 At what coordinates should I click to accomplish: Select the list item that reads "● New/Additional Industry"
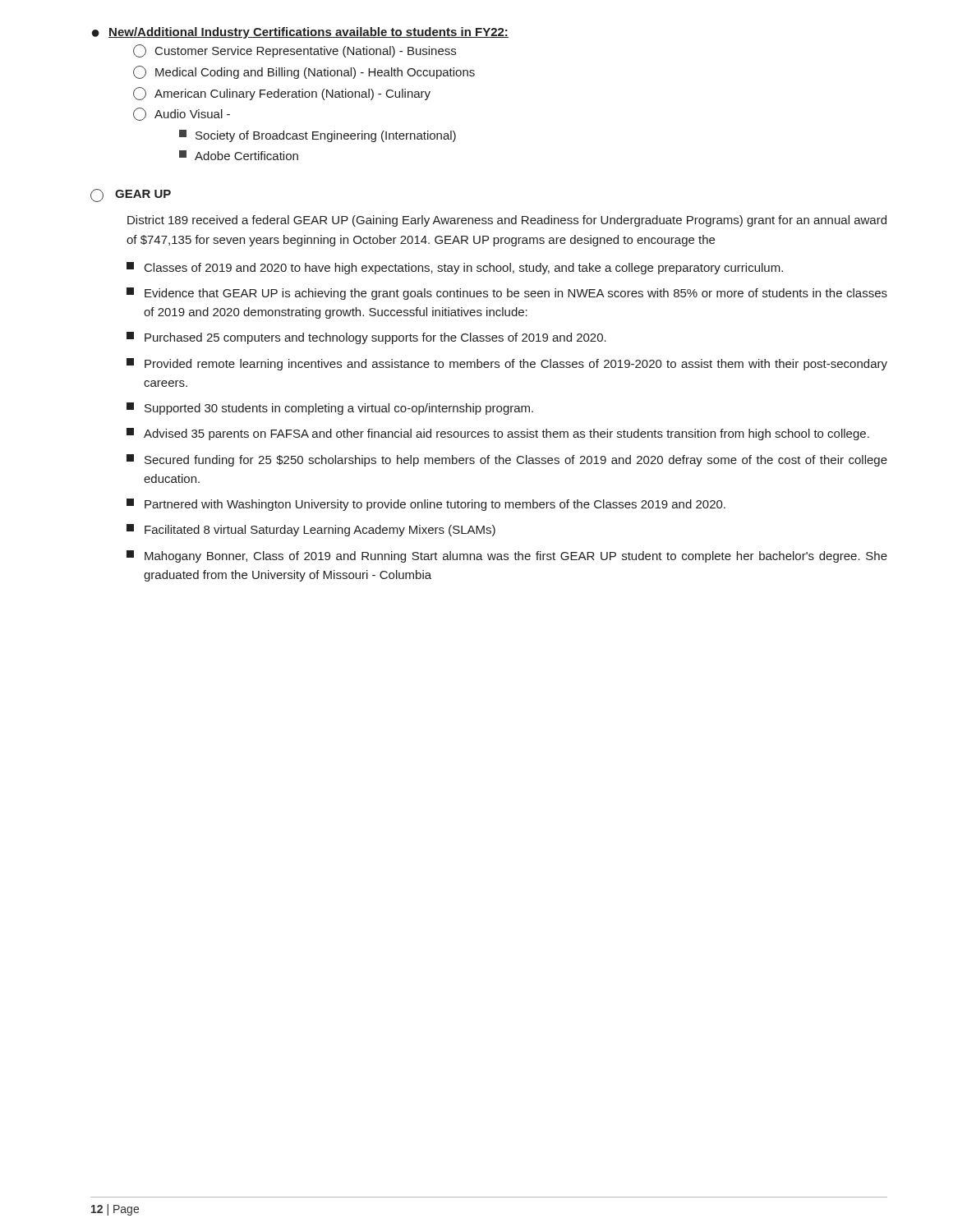(x=300, y=33)
